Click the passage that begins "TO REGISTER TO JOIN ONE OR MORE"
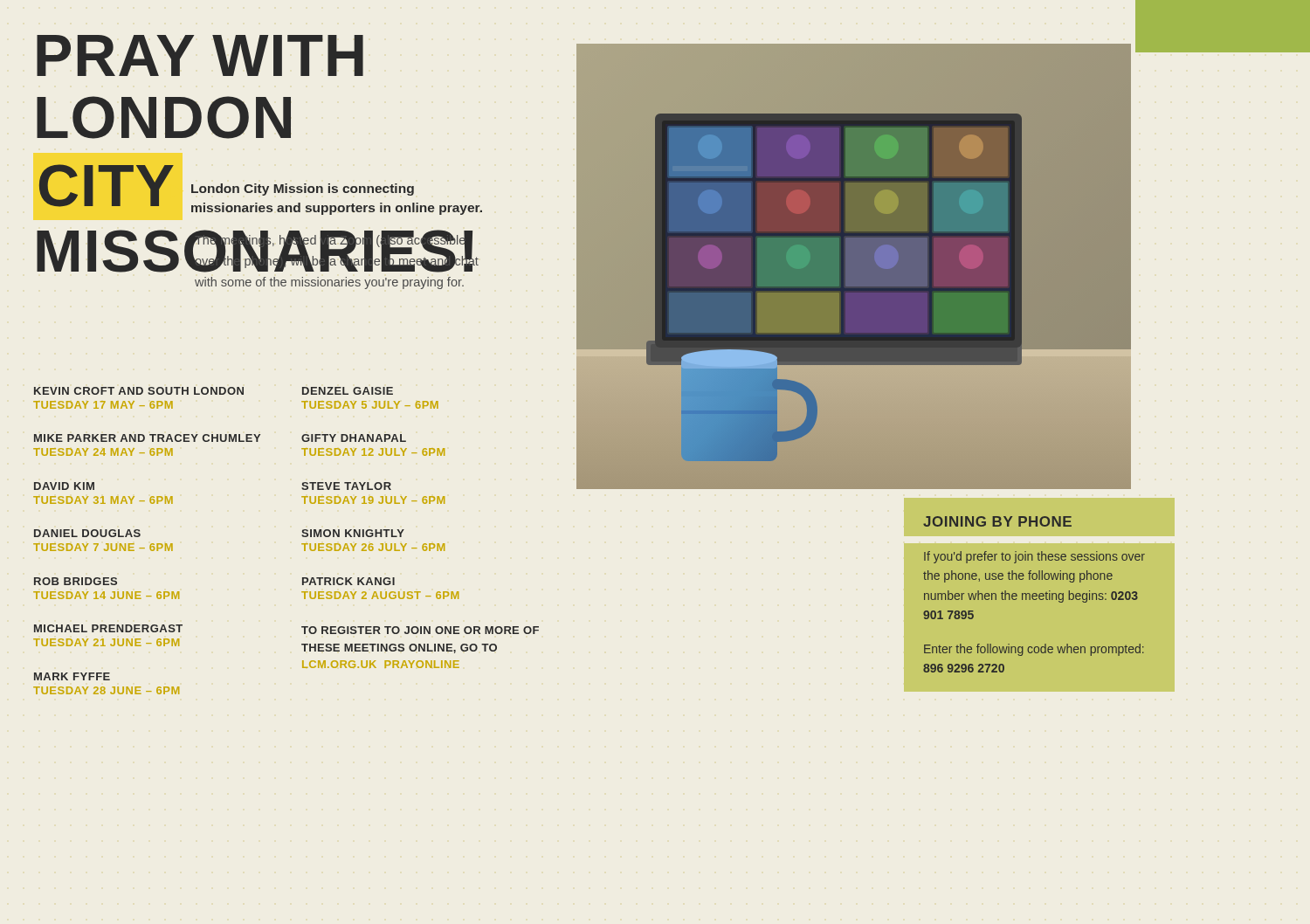This screenshot has width=1310, height=924. coord(437,648)
